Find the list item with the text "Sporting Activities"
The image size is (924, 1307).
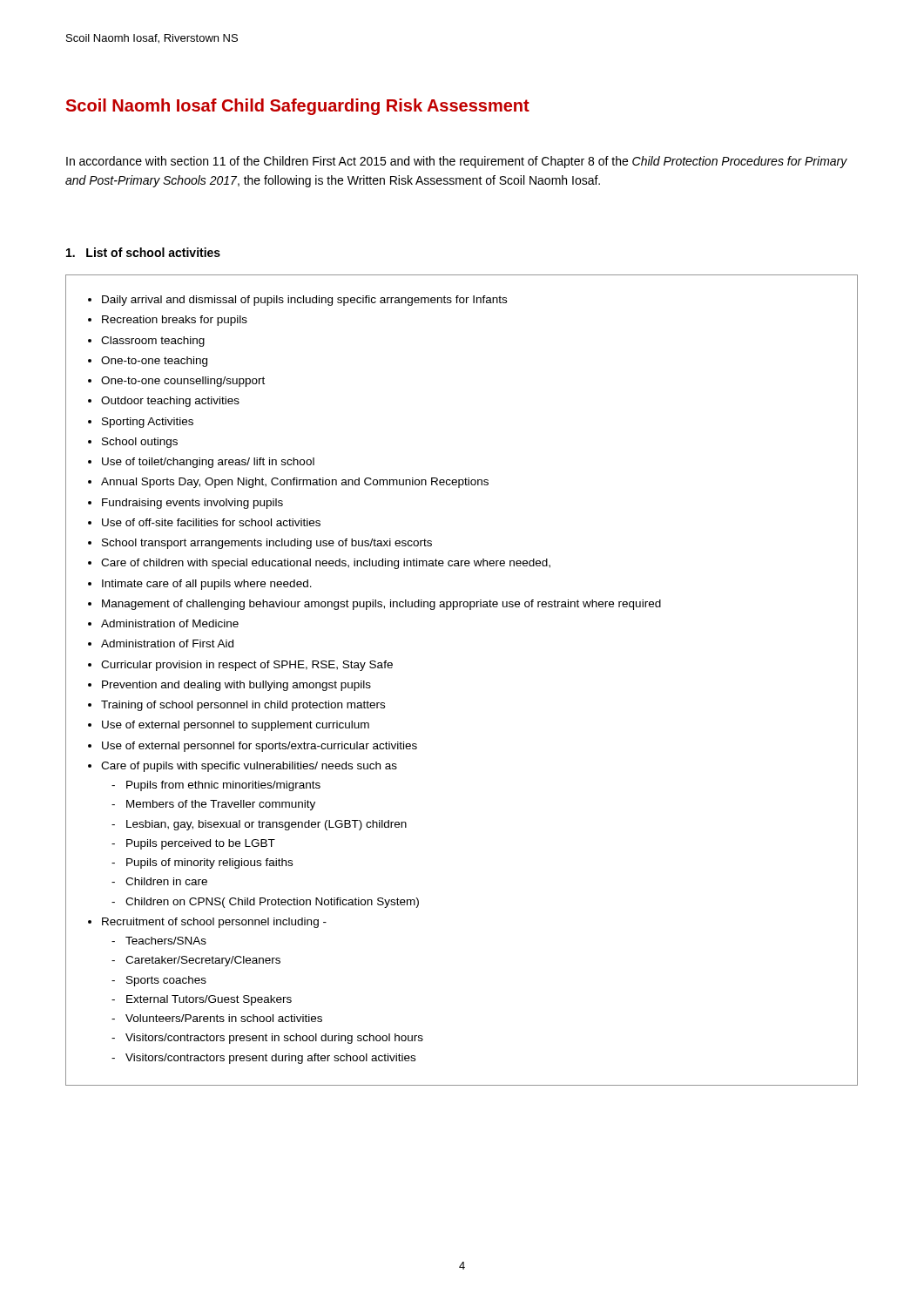tap(147, 421)
